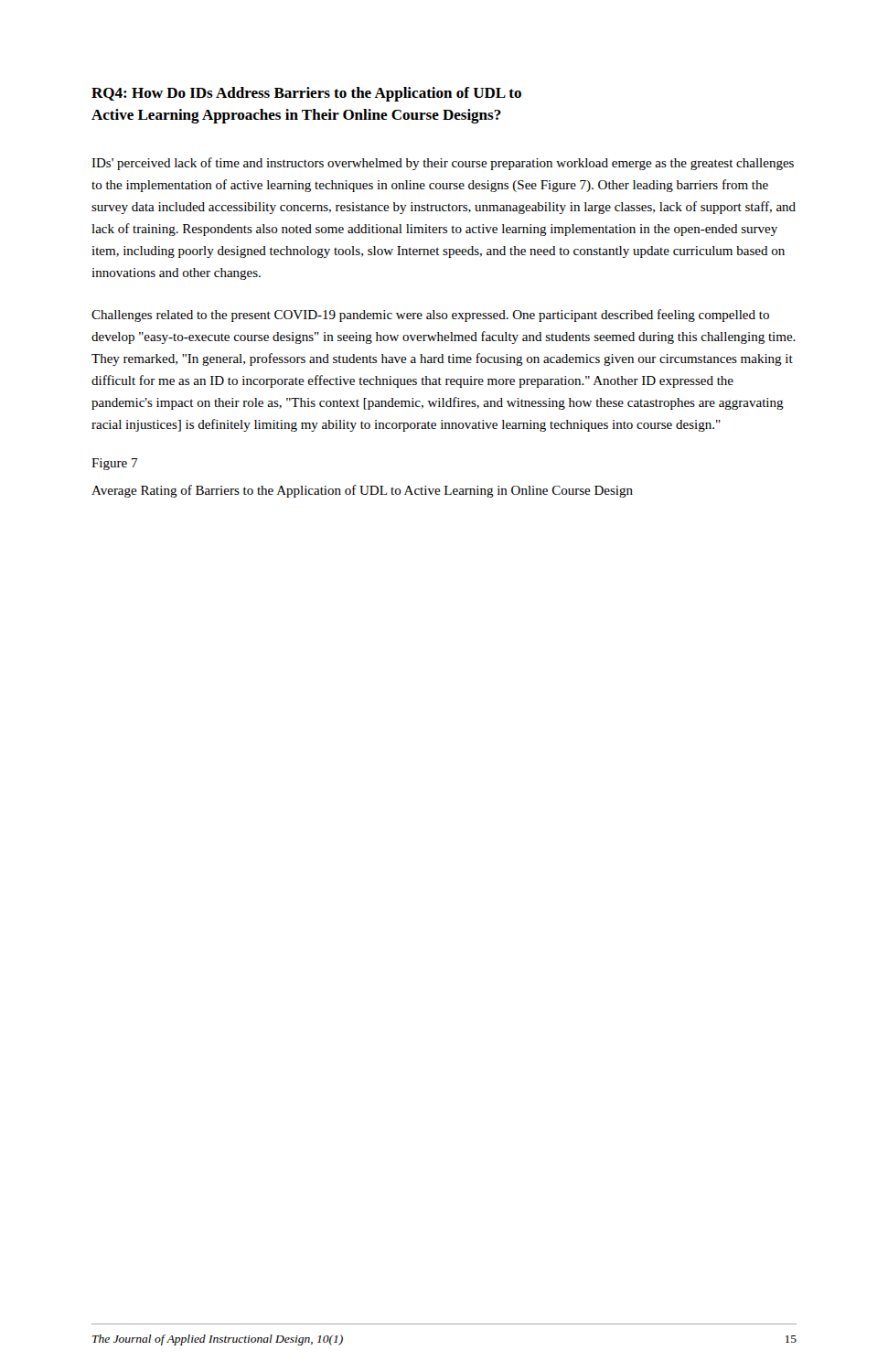This screenshot has width=888, height=1372.
Task: Locate the text block containing "Challenges related to the present COVID-19"
Action: (x=444, y=369)
